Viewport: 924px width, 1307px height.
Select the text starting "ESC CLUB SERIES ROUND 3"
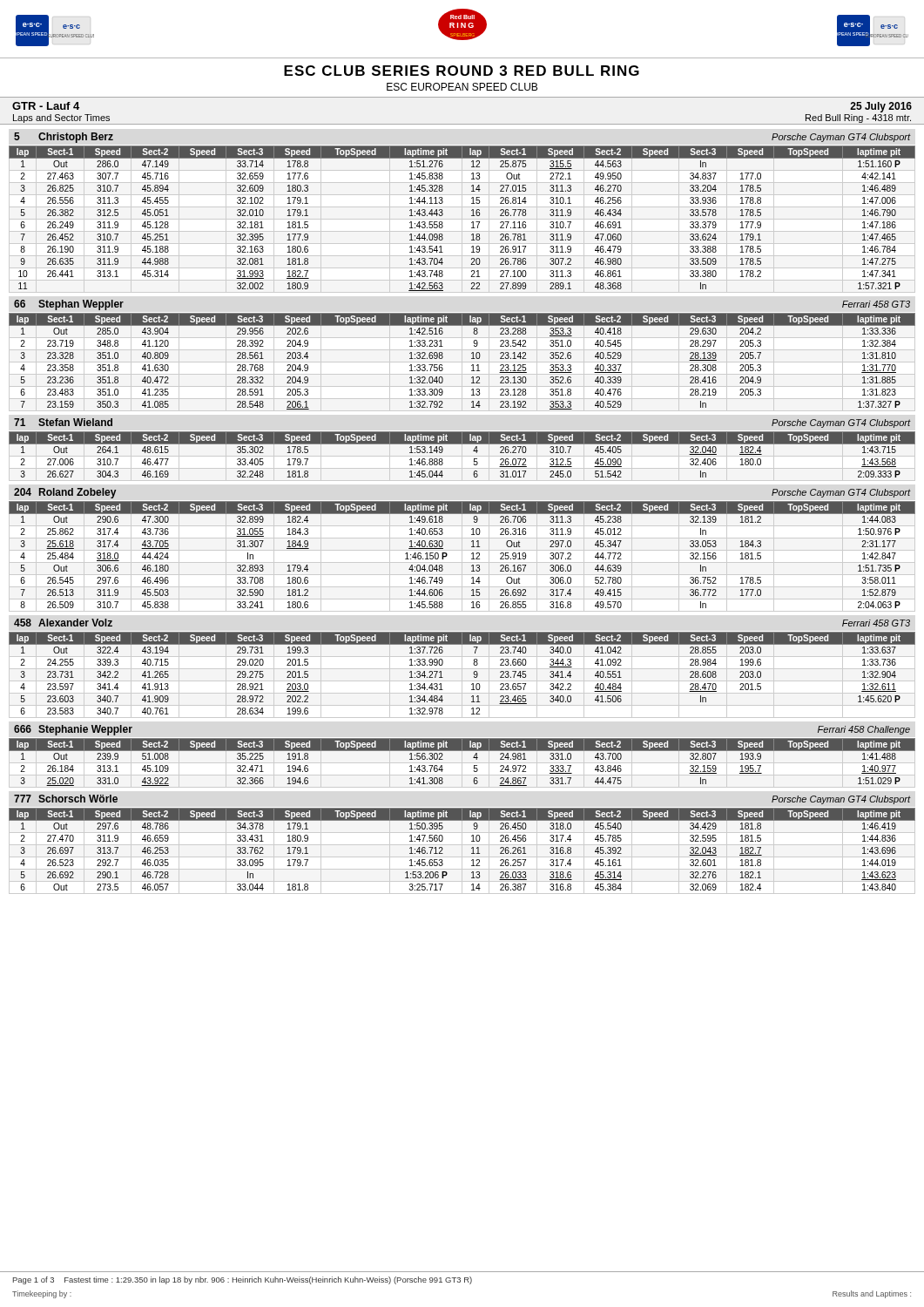[462, 71]
